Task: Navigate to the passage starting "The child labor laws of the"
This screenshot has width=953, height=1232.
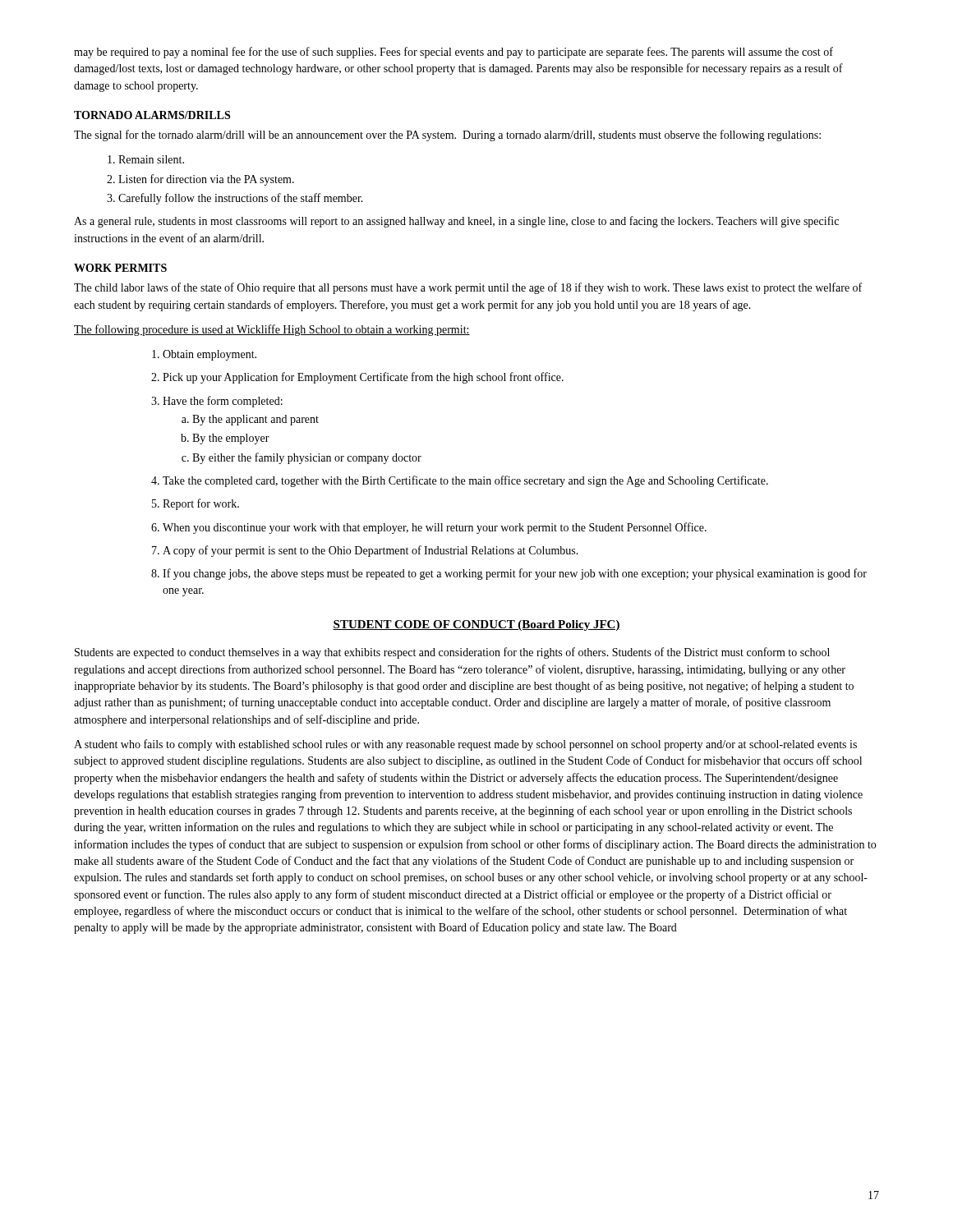Action: [476, 297]
